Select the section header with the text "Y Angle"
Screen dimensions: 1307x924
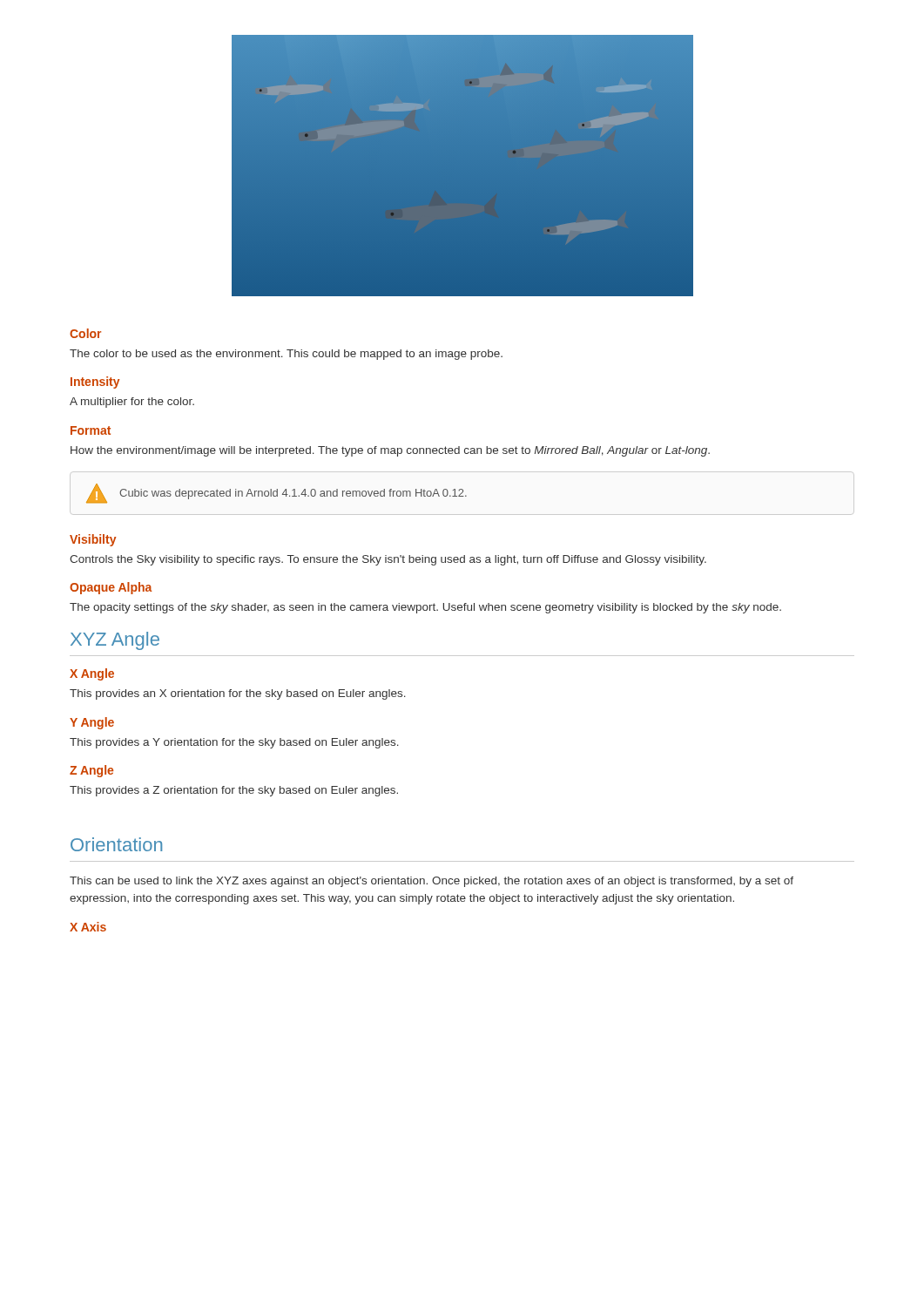coord(92,722)
